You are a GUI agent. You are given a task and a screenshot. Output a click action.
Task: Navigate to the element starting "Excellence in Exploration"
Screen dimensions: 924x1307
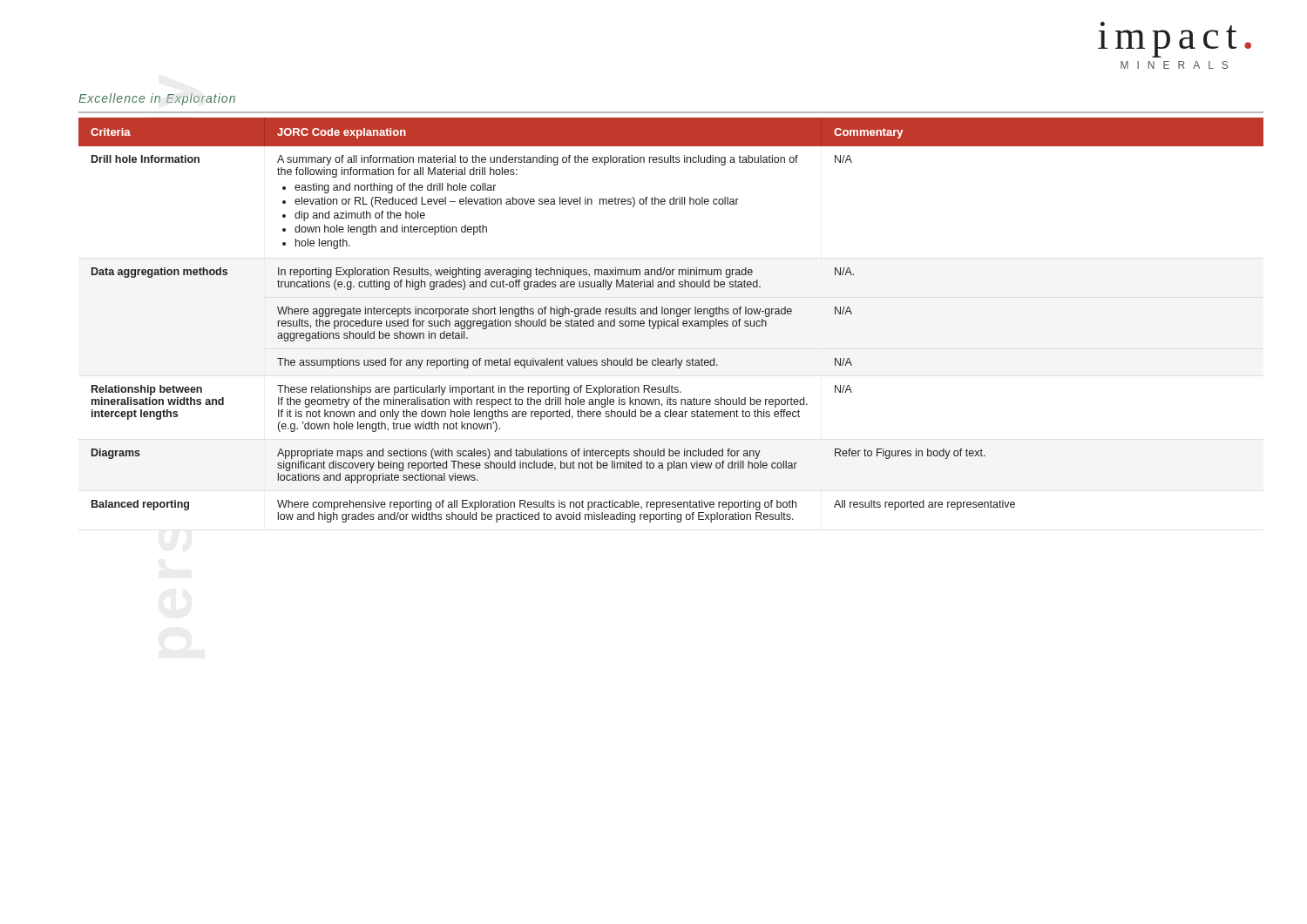pos(157,98)
